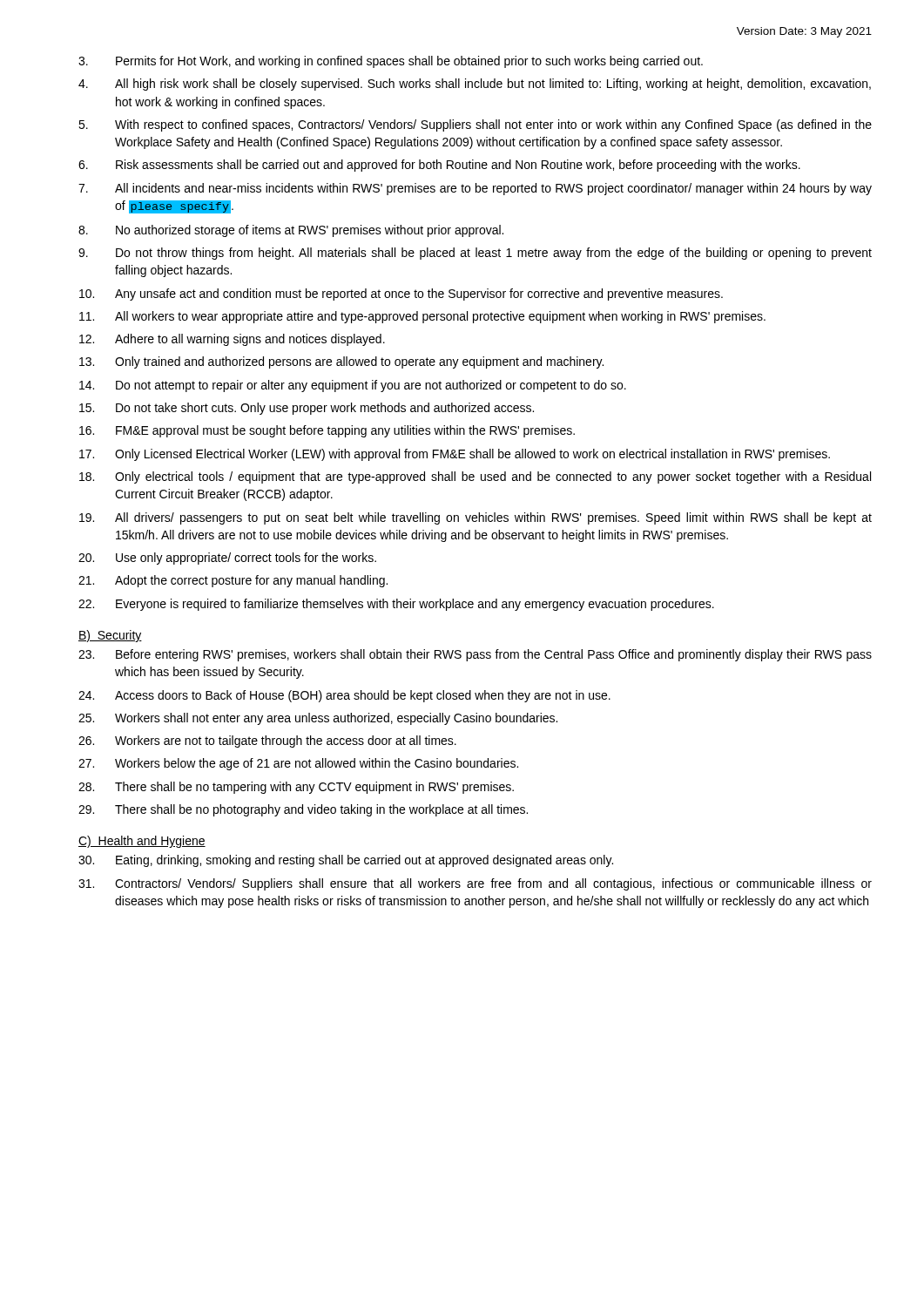The width and height of the screenshot is (924, 1307).
Task: Where is the passage that starts "9. Do not throw things from height."?
Action: coord(475,262)
